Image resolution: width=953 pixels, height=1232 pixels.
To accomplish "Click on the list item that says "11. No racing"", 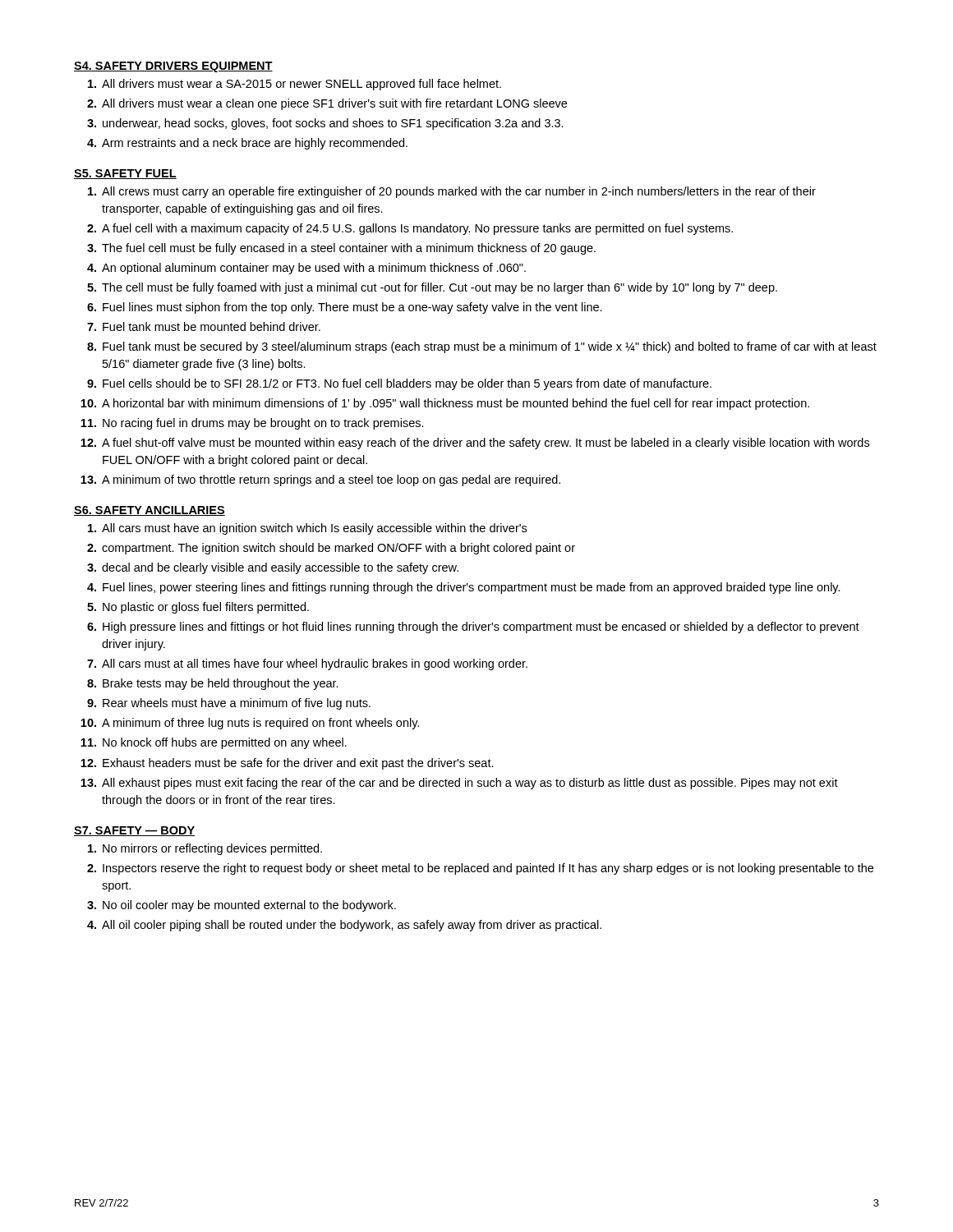I will [x=252, y=424].
